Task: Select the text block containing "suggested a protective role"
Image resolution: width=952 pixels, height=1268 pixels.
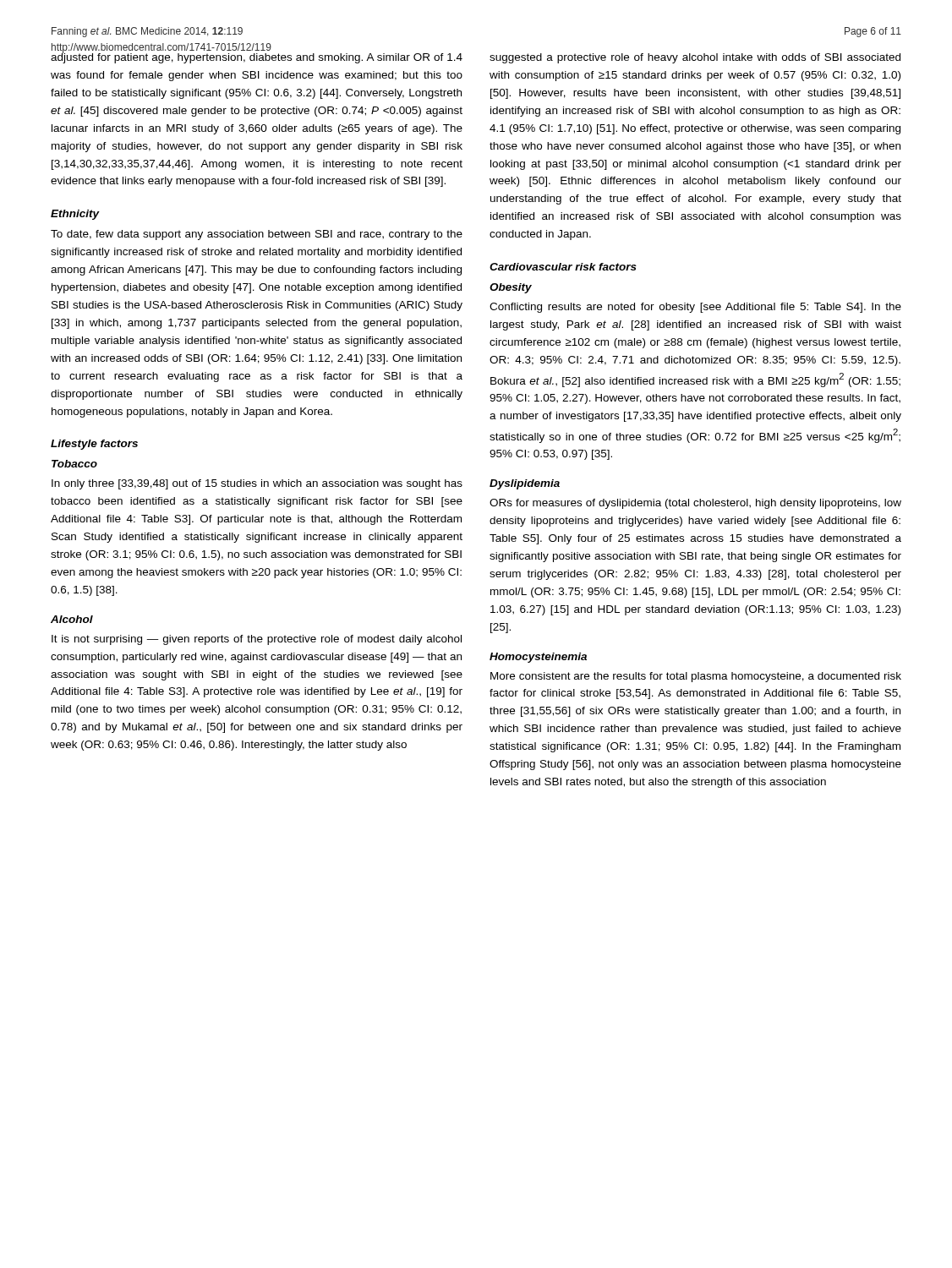Action: 695,146
